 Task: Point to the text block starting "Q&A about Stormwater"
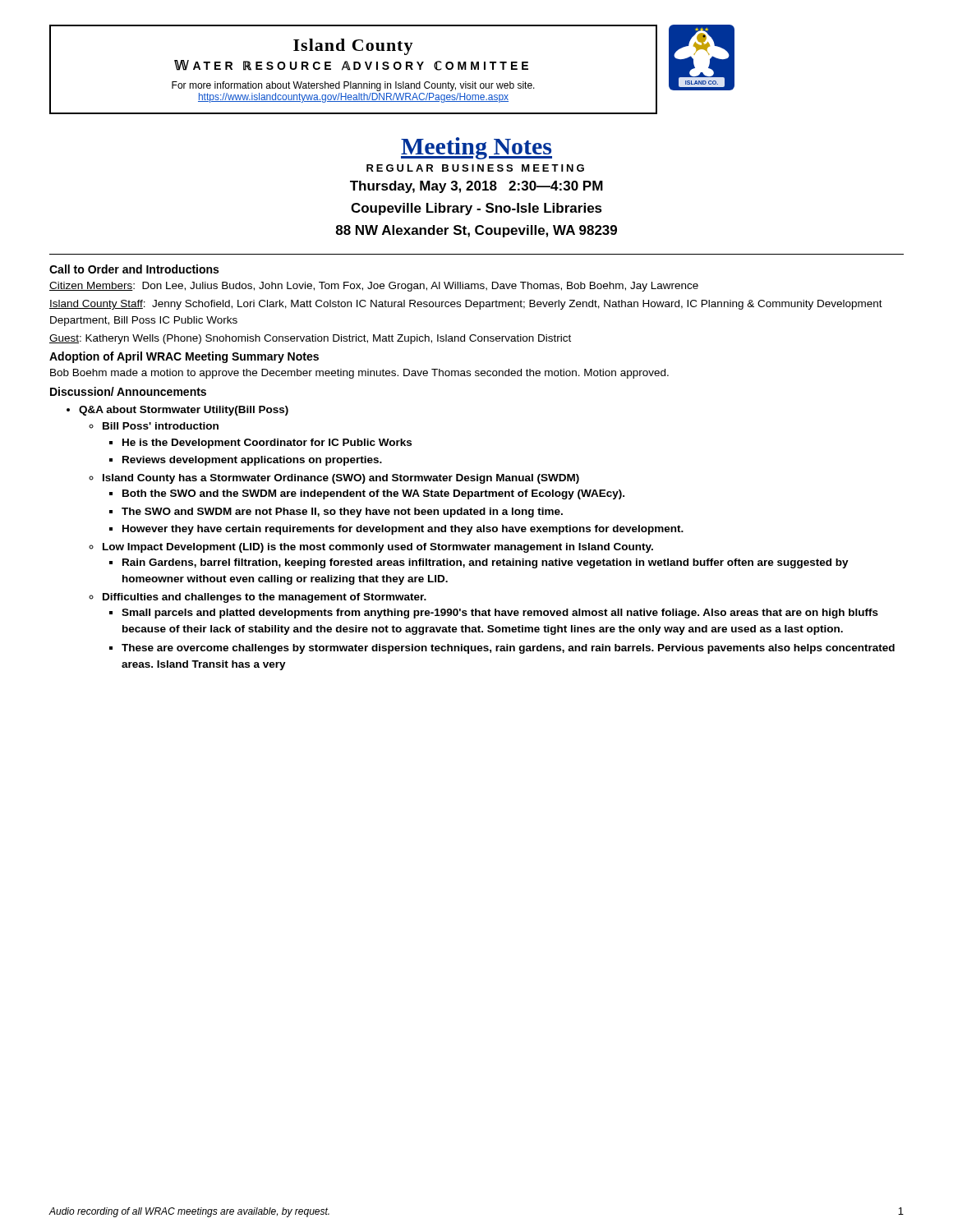491,538
